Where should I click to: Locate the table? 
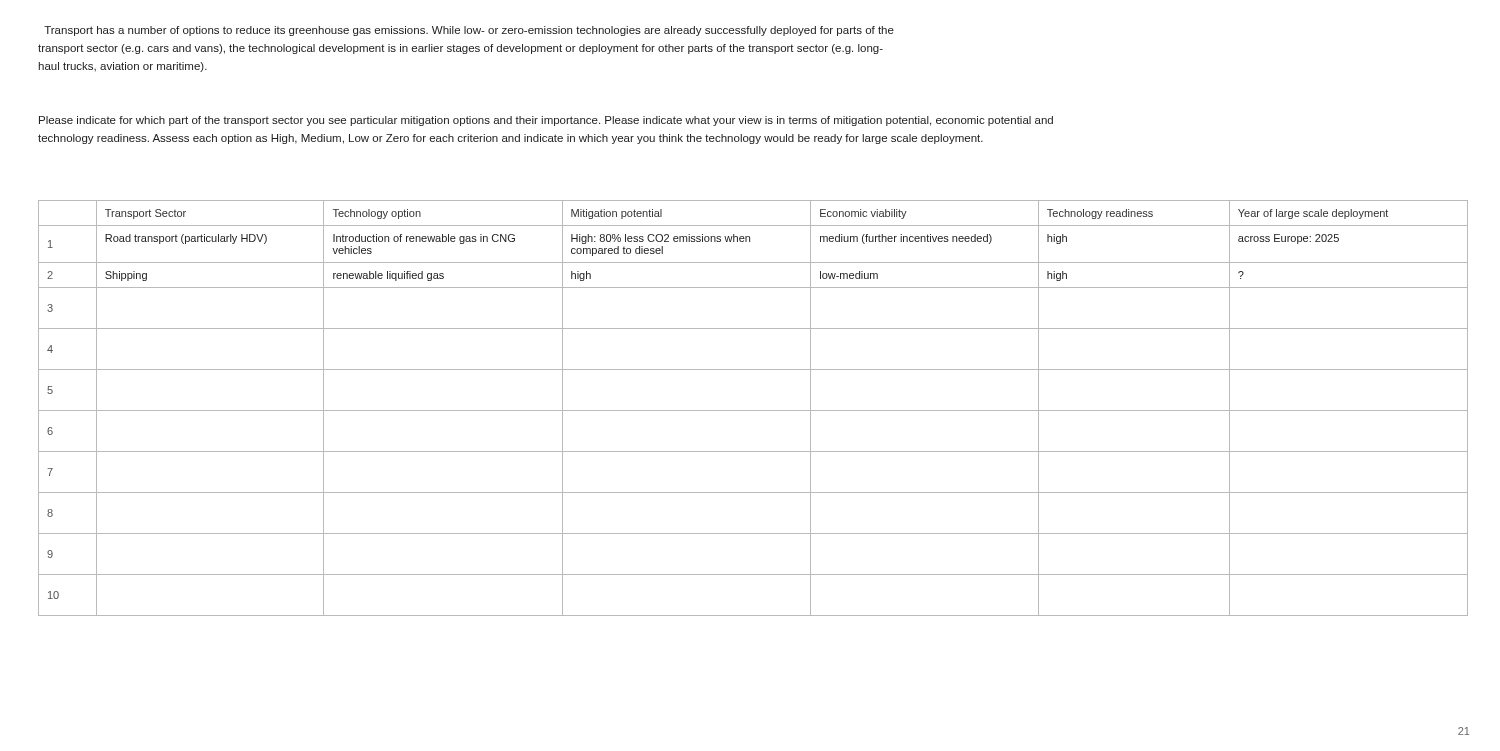click(x=753, y=408)
